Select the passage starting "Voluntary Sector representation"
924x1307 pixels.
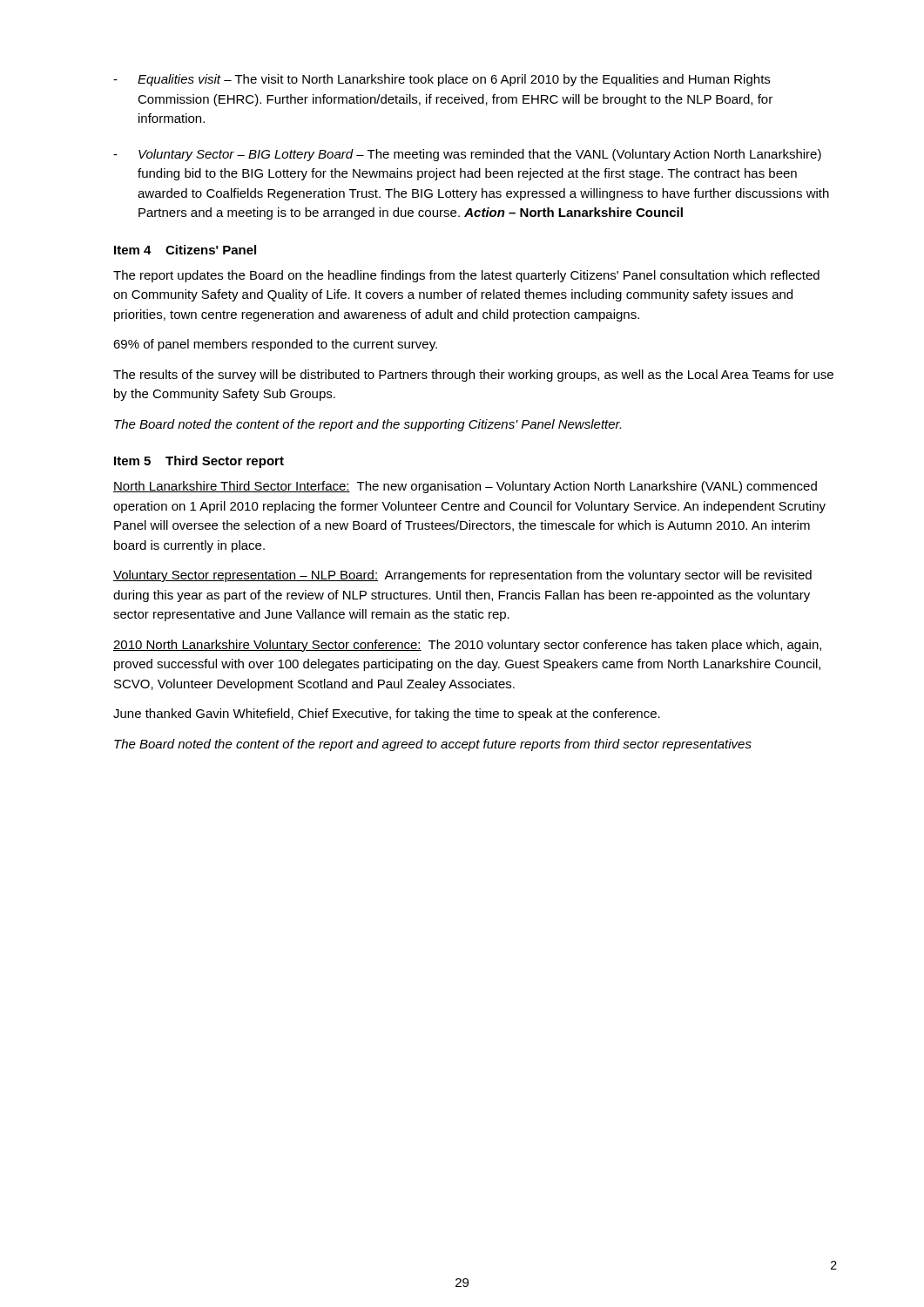pos(475,595)
